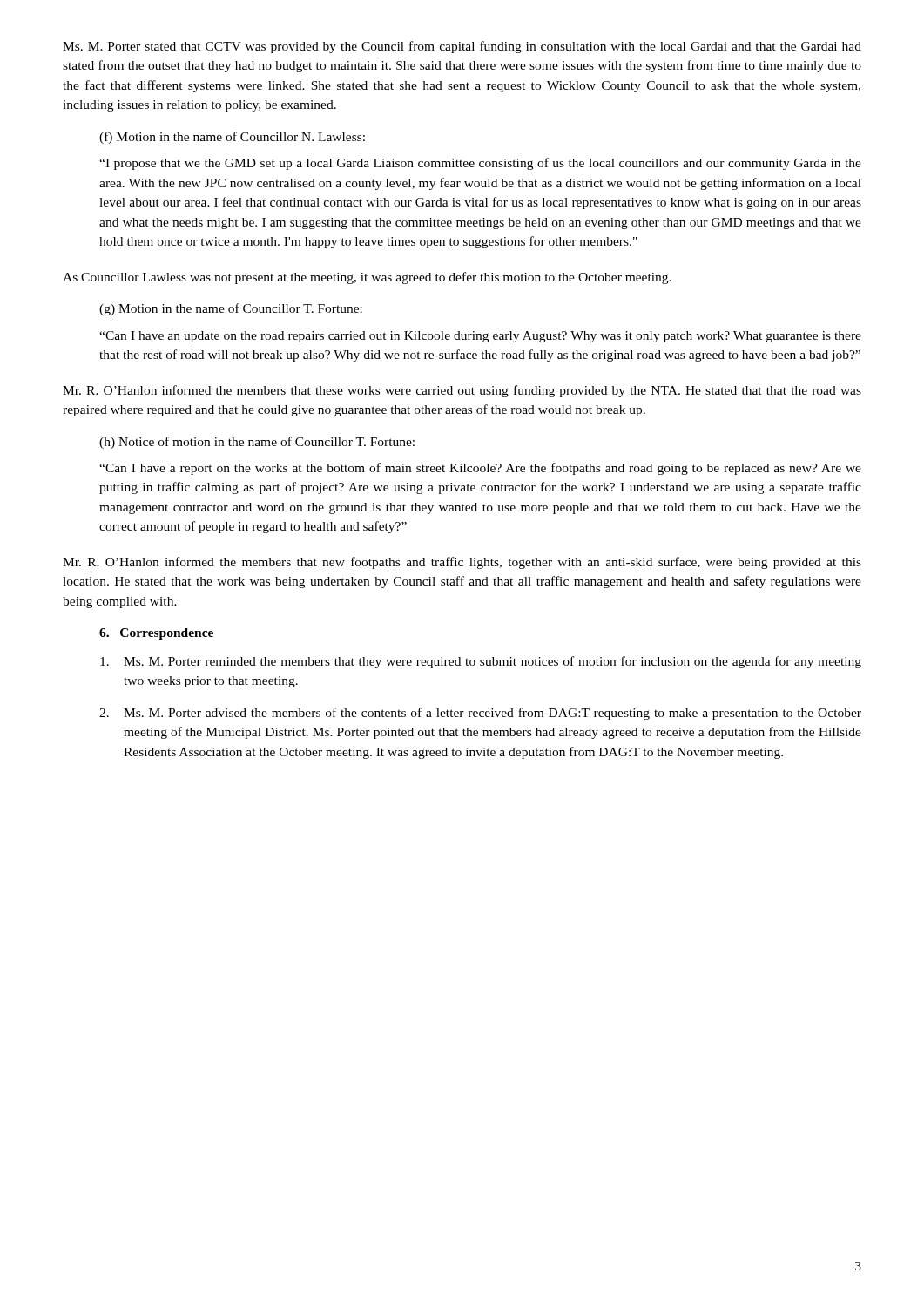Point to the block beginning "(h) Notice of motion in the"
This screenshot has height=1307, width=924.
[x=257, y=441]
